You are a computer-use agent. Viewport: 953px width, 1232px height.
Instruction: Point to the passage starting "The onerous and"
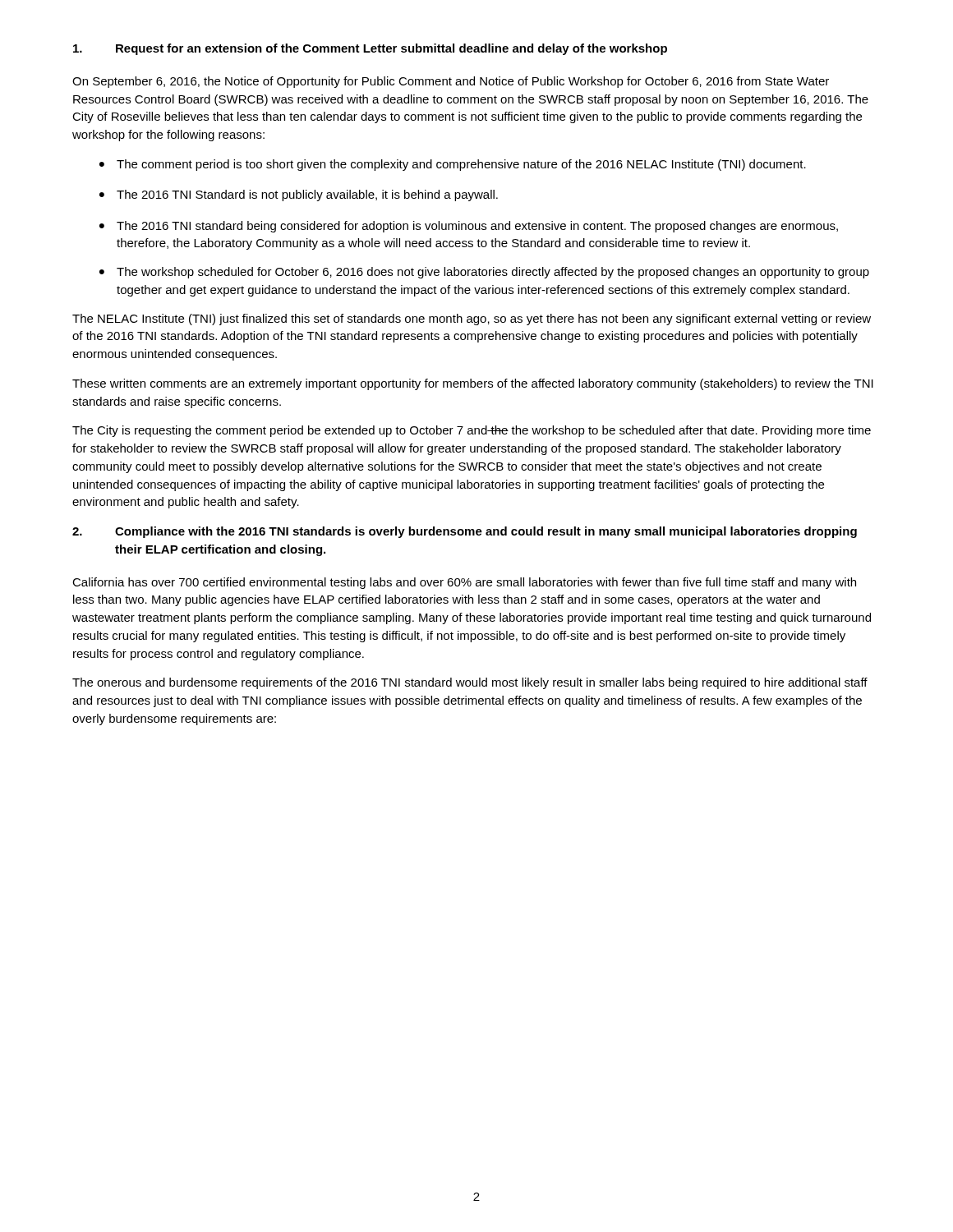(470, 700)
